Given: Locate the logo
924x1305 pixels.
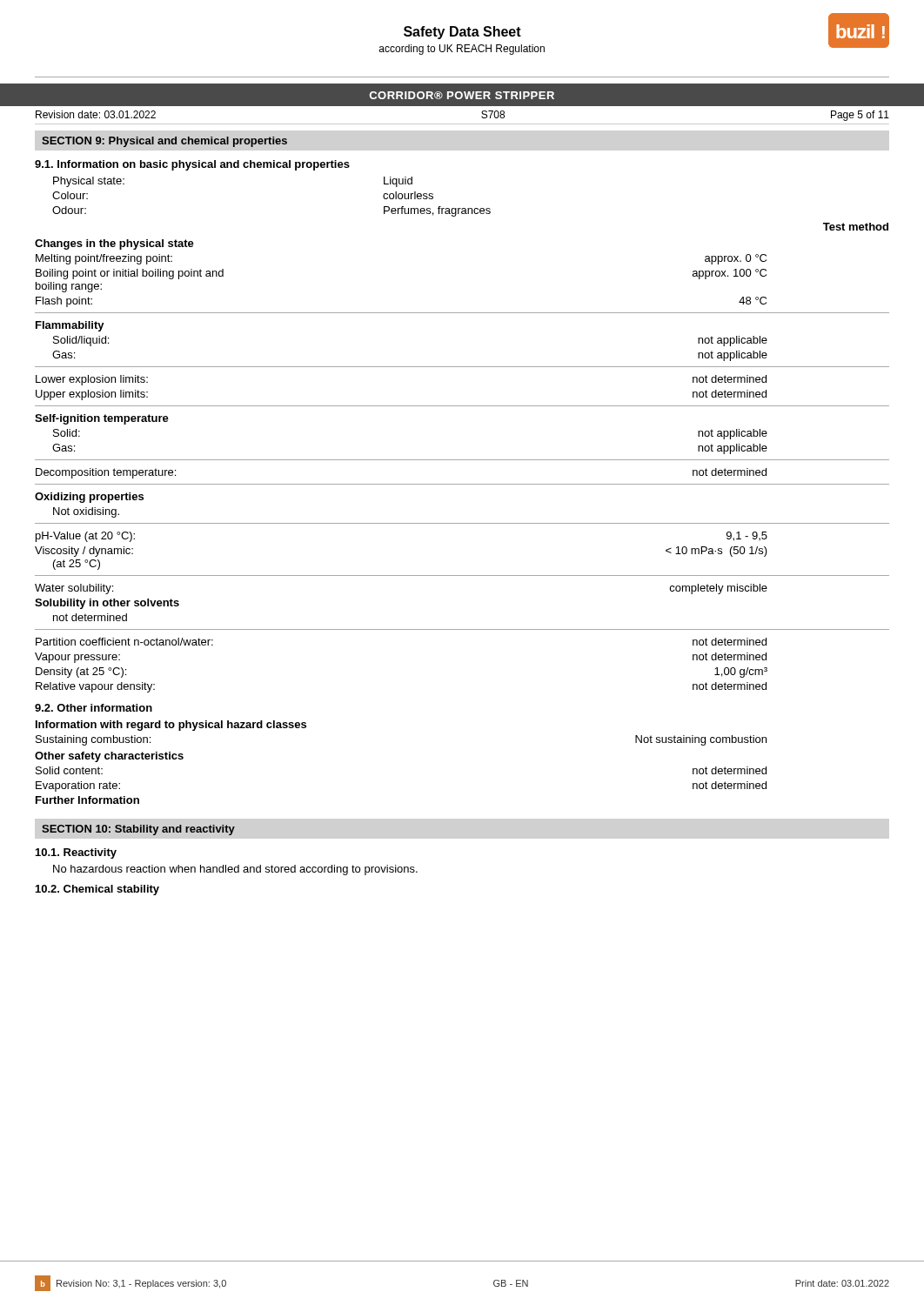Looking at the screenshot, I should [x=859, y=32].
